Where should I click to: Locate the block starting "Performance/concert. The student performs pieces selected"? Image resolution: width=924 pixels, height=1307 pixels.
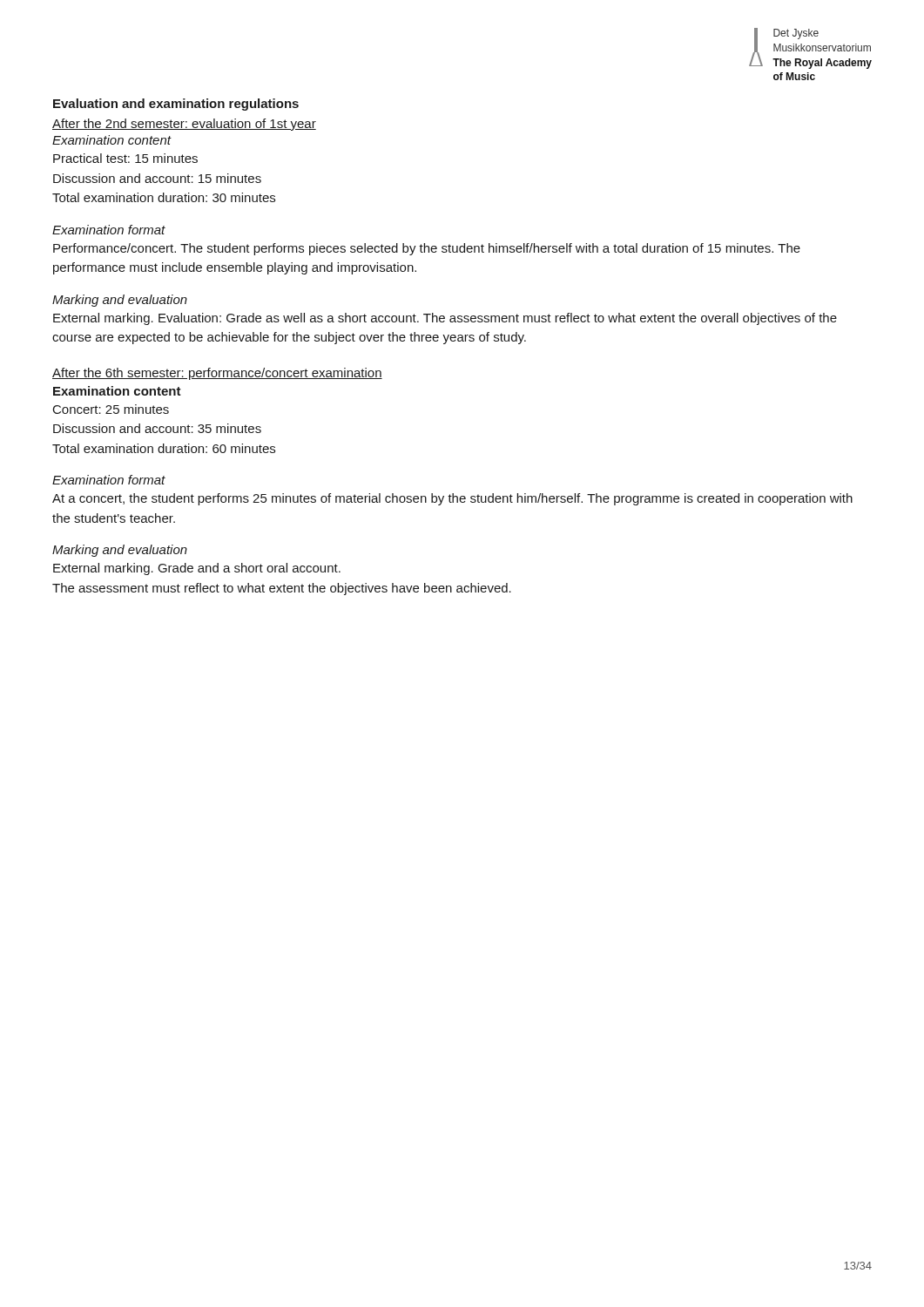pyautogui.click(x=426, y=257)
